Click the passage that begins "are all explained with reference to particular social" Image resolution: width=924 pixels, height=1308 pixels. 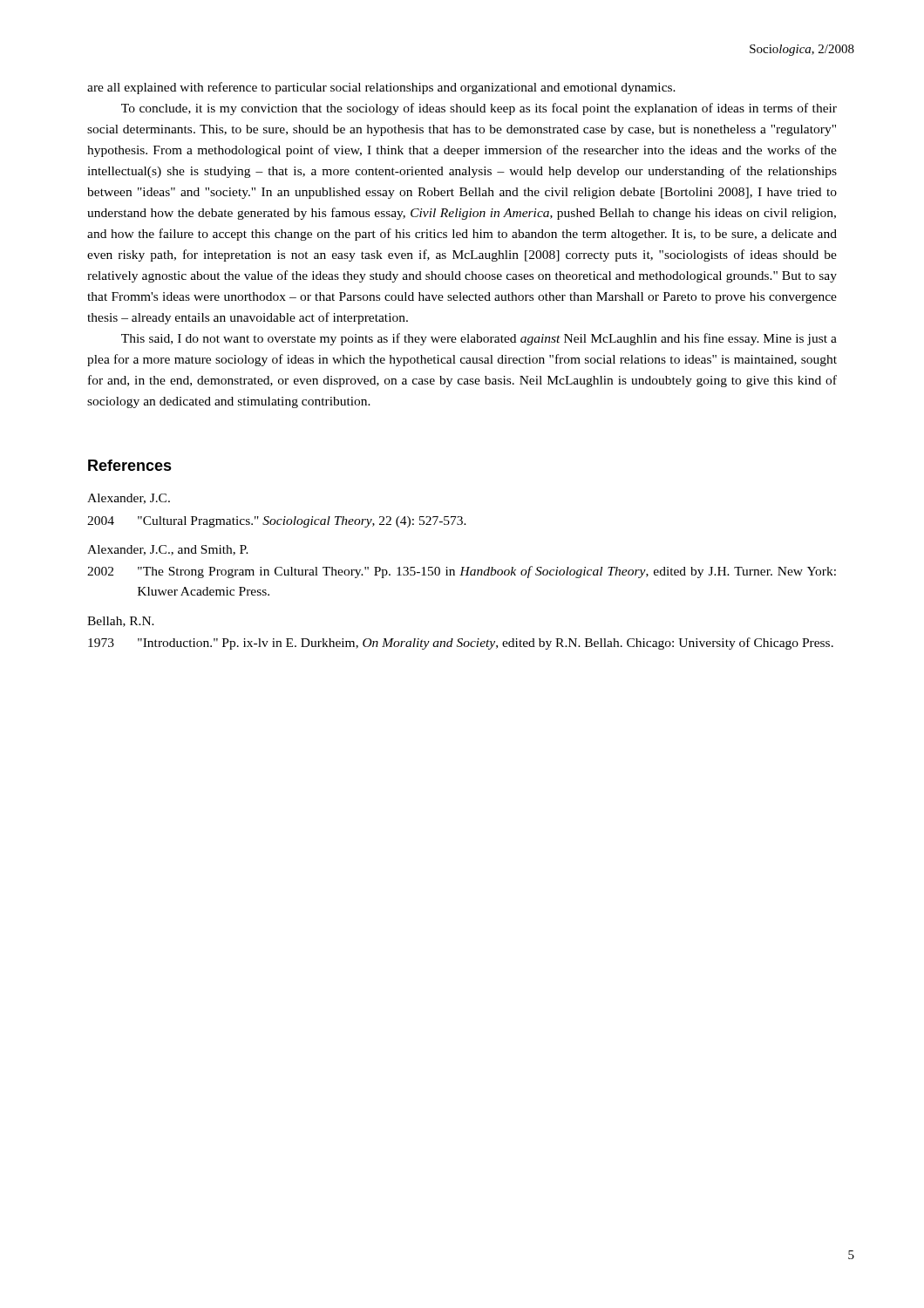[x=462, y=244]
